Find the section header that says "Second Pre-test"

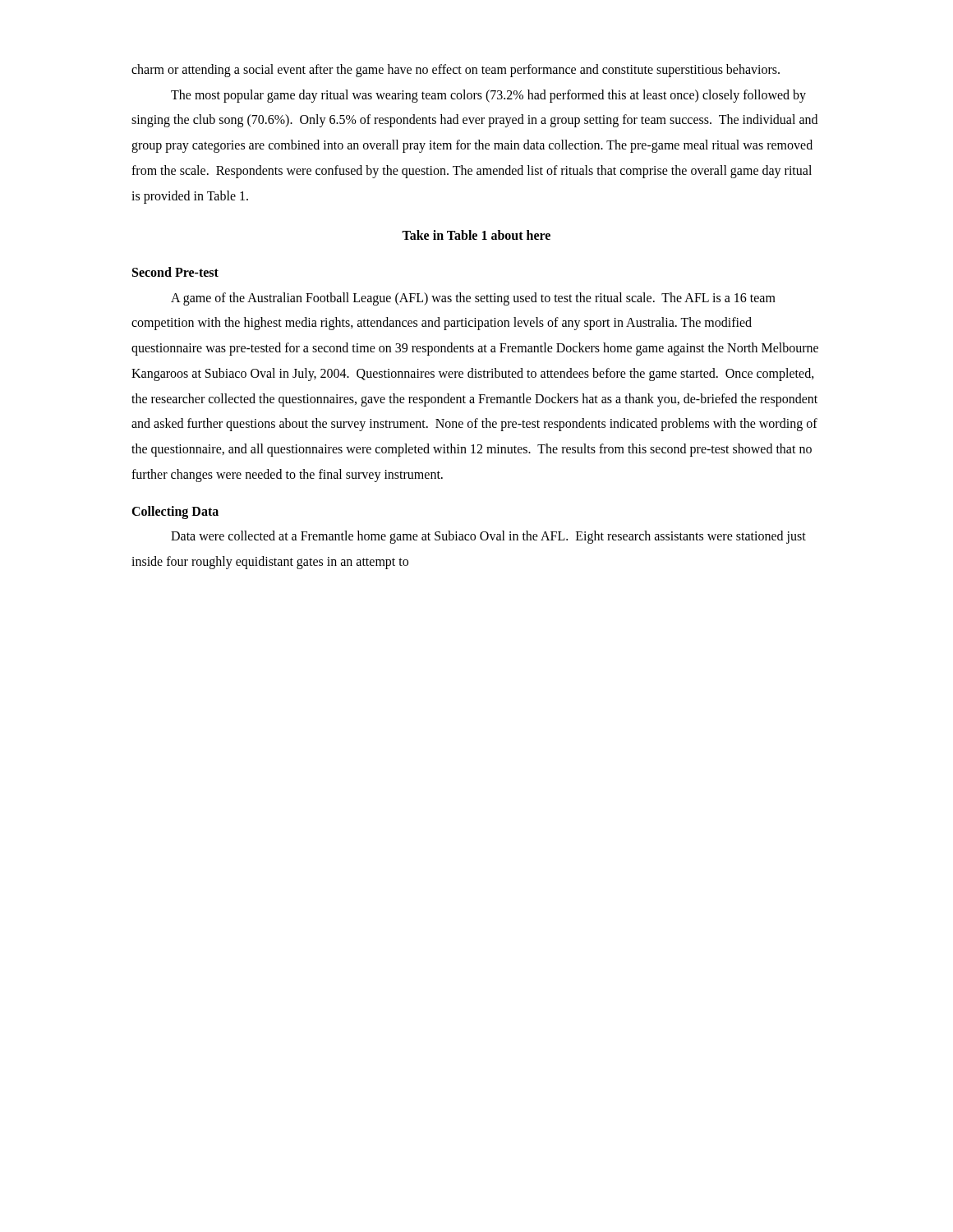(x=175, y=272)
